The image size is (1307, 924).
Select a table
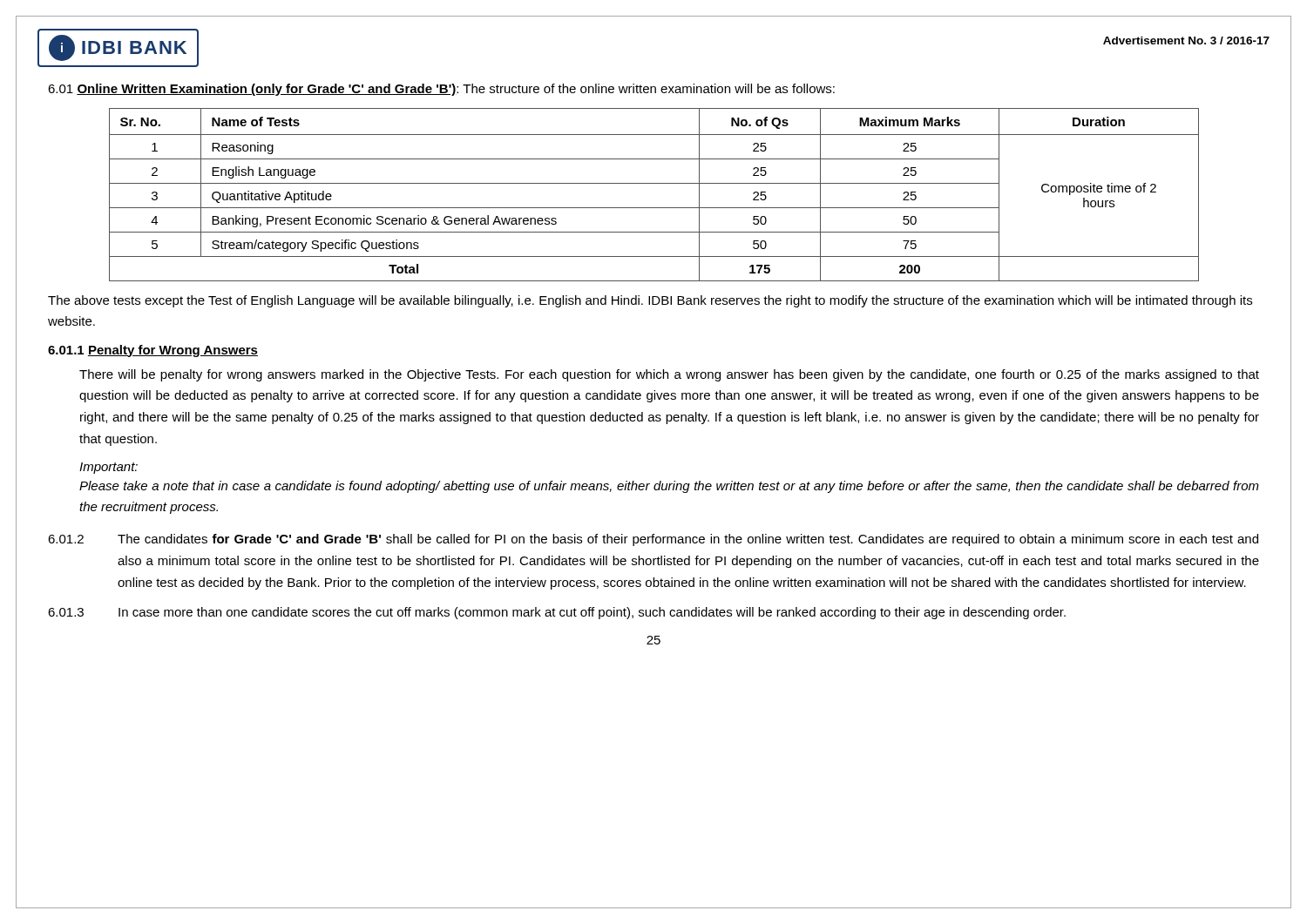coord(654,194)
